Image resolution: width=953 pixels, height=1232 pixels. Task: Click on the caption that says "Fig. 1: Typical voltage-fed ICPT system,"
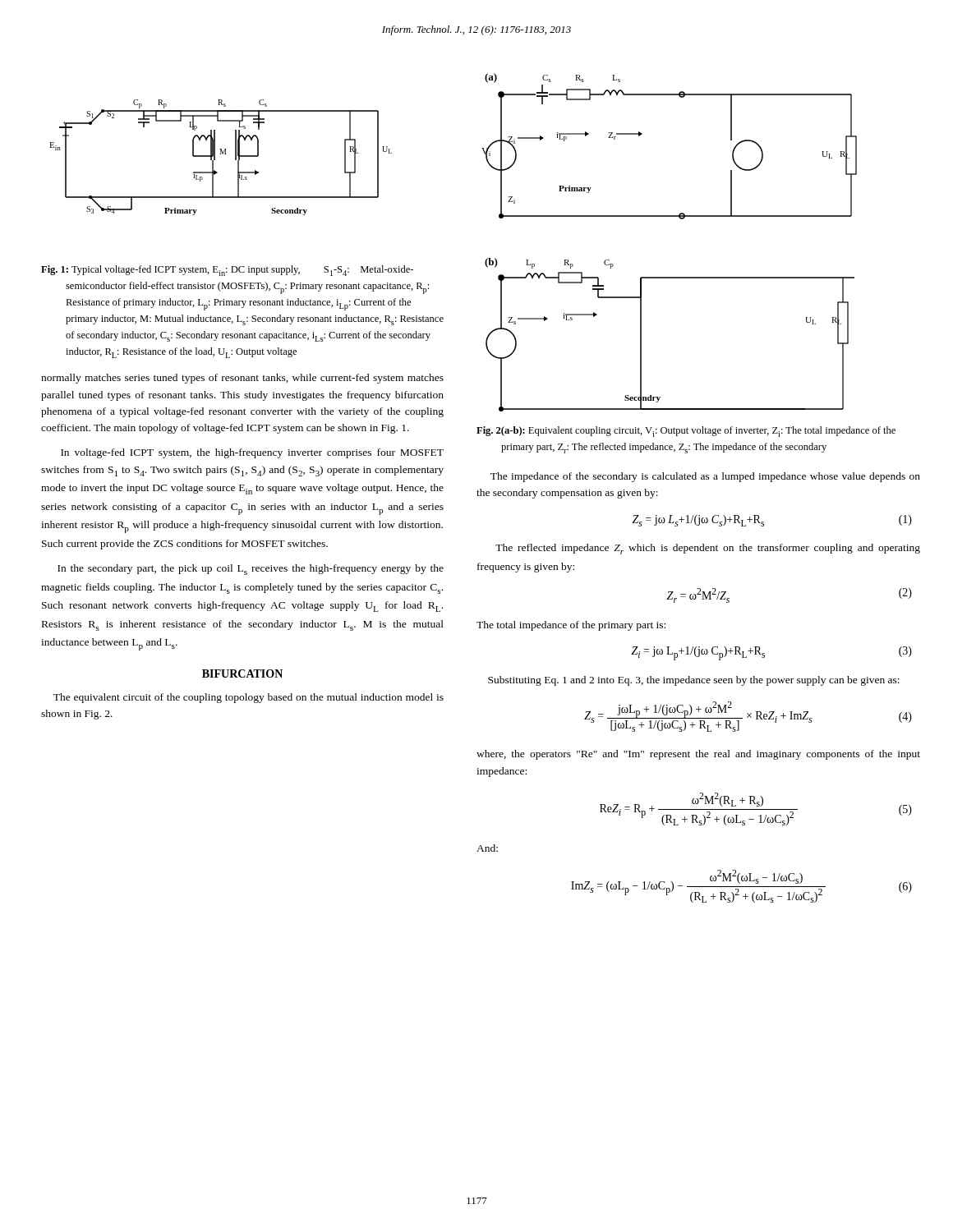point(242,312)
